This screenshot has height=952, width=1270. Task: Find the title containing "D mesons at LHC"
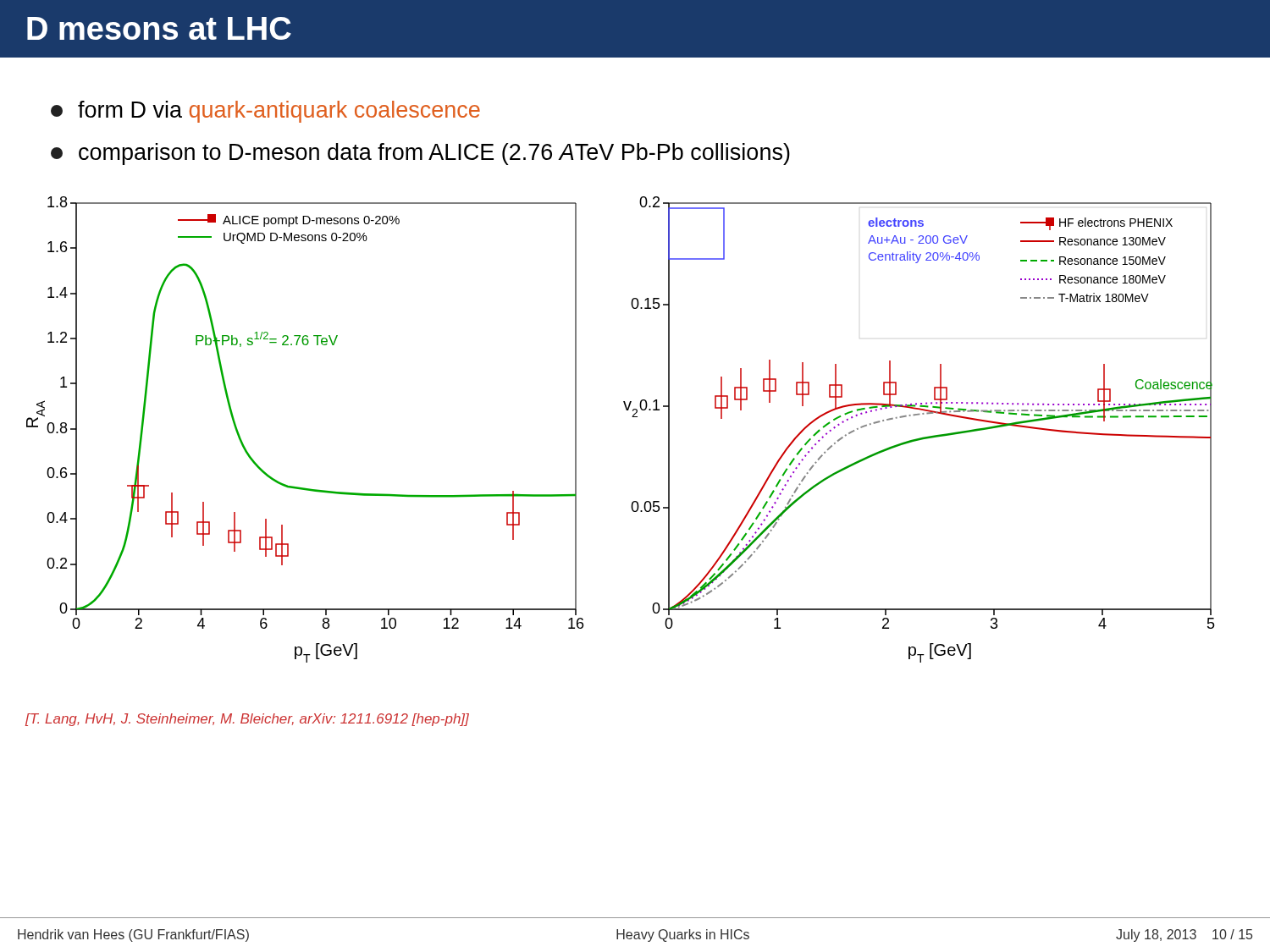click(x=159, y=29)
